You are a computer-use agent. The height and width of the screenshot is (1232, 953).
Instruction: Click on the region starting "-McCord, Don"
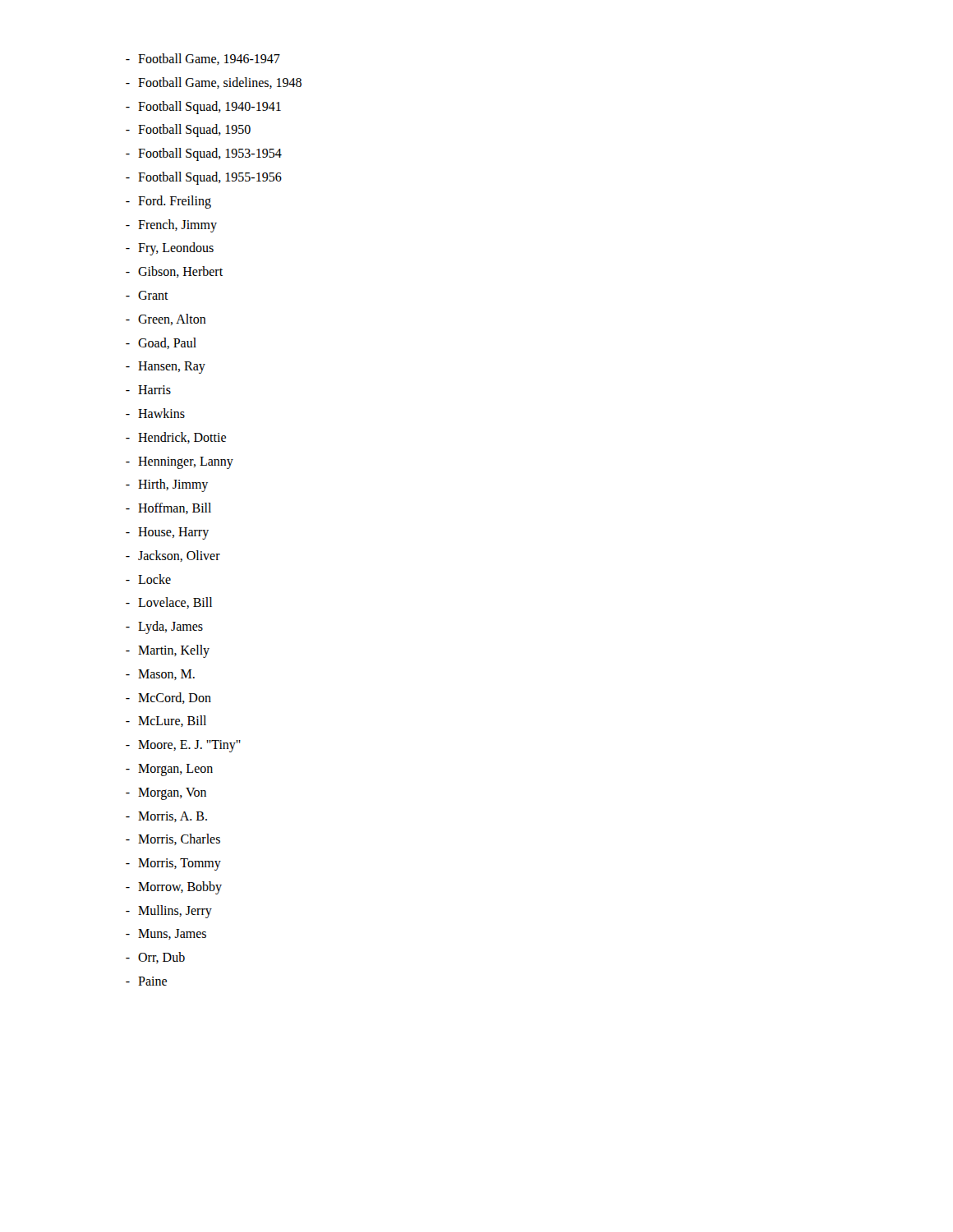click(x=159, y=698)
